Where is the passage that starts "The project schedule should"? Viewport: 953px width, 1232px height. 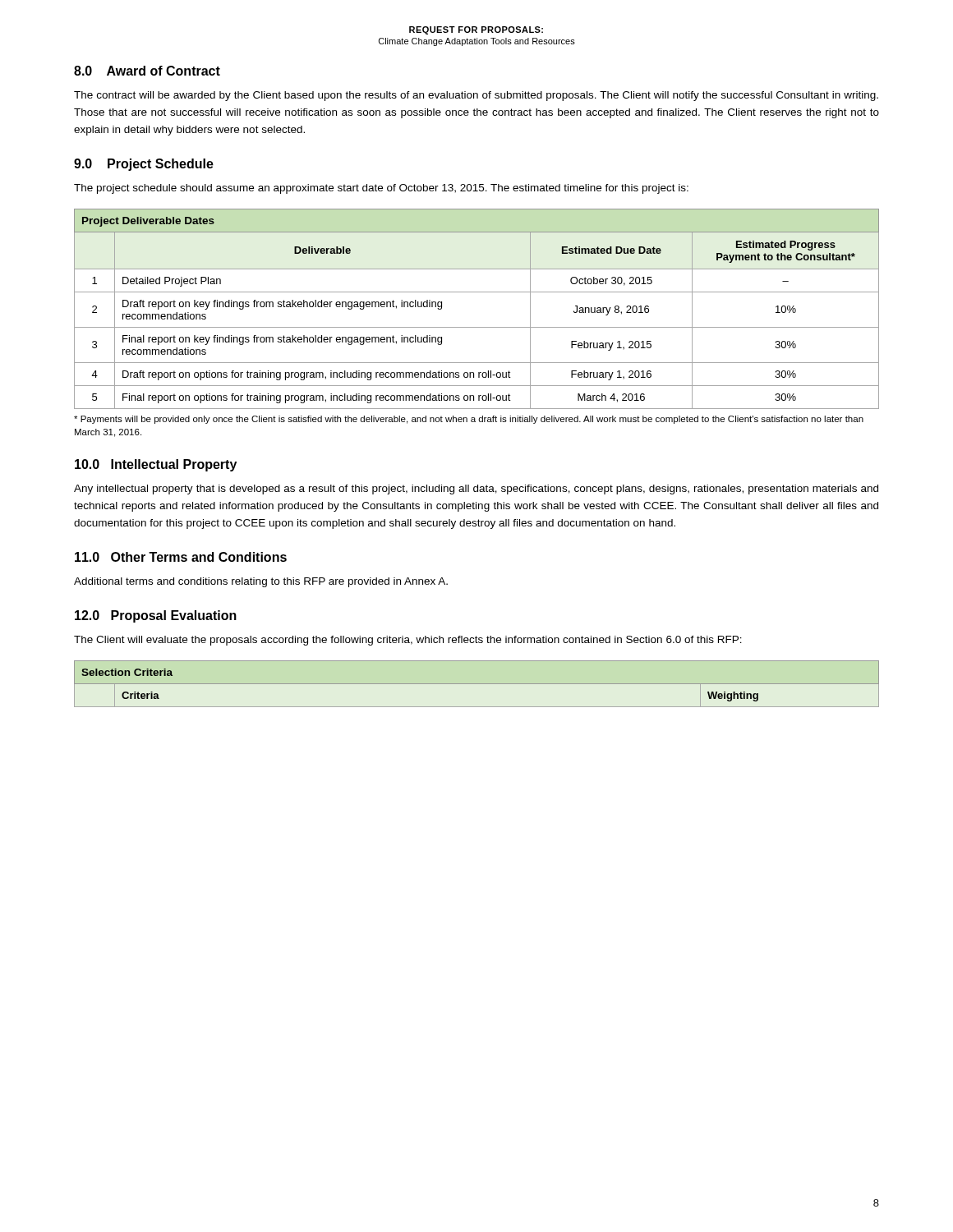coord(381,188)
